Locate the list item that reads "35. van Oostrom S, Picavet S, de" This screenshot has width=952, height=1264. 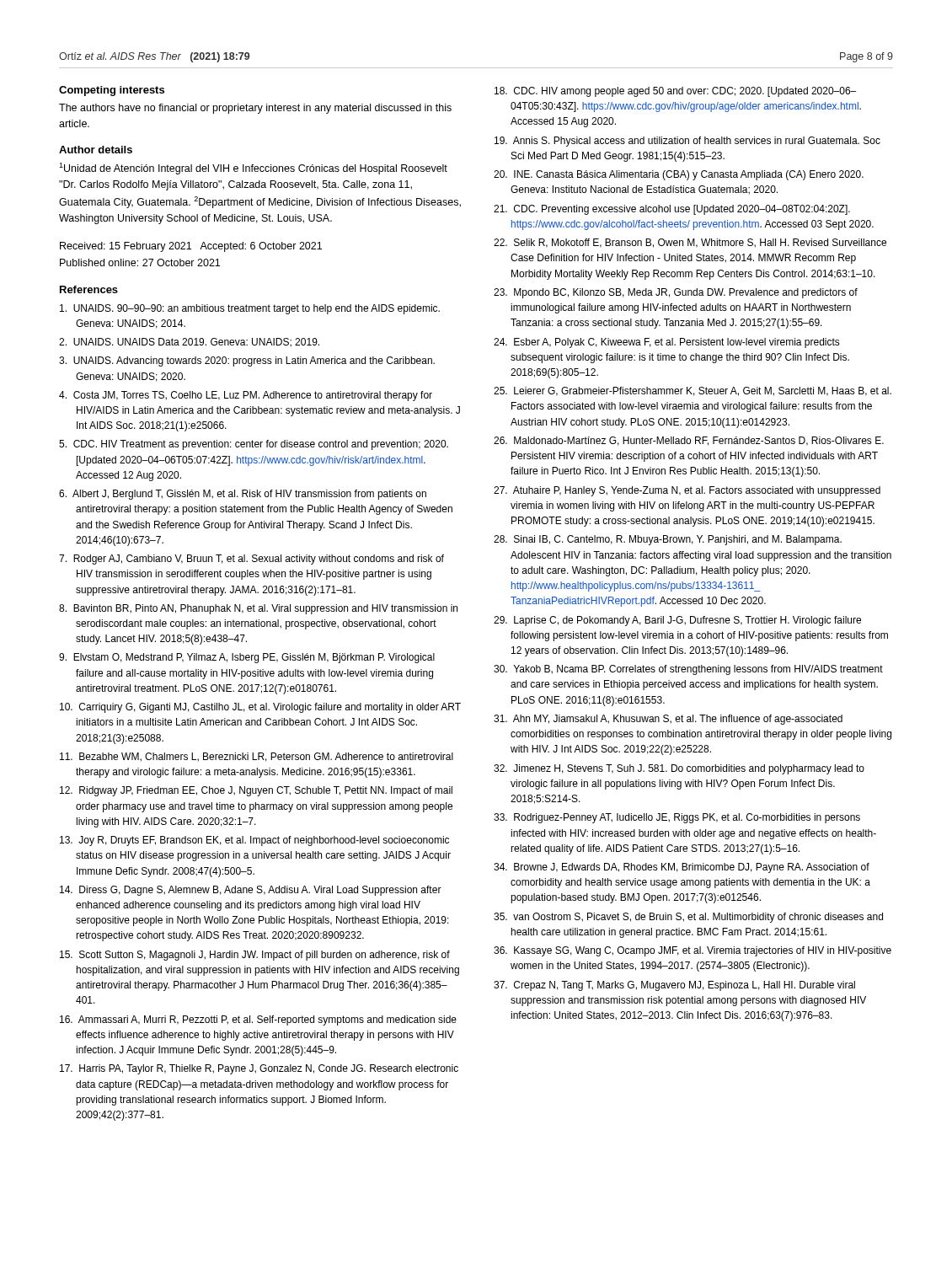pos(689,924)
